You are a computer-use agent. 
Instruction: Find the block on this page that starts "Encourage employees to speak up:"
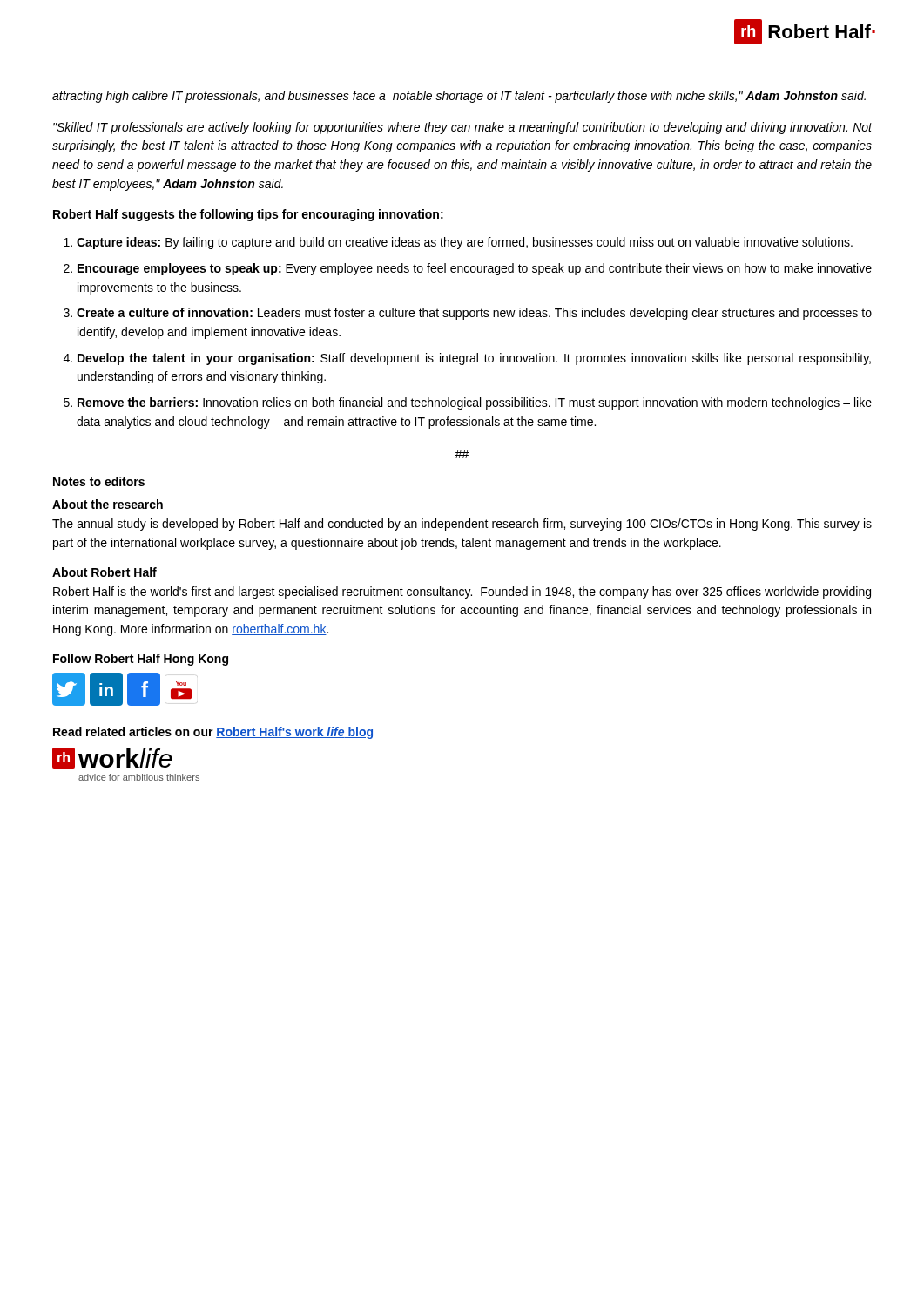click(x=474, y=278)
